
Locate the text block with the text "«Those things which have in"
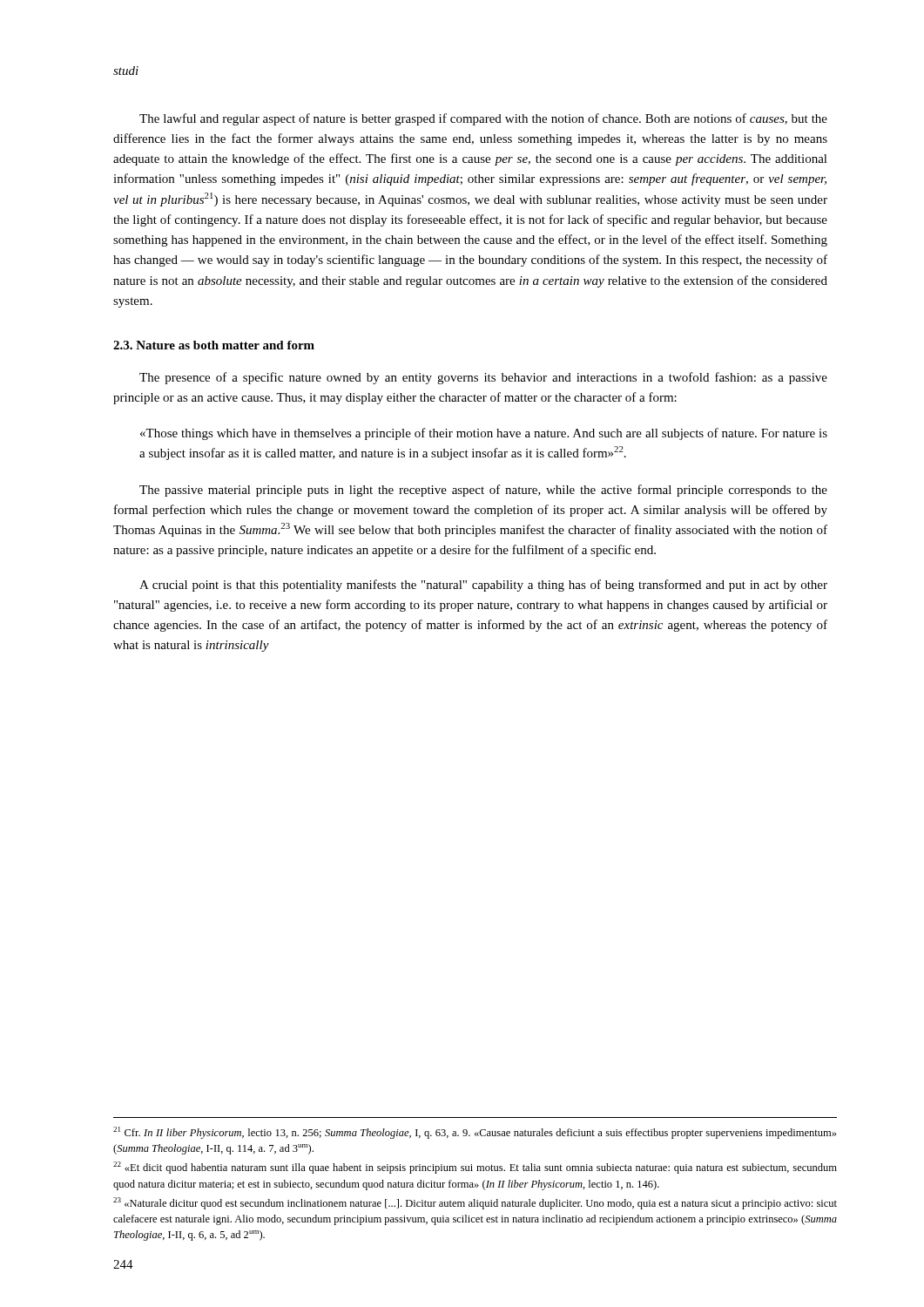pos(483,443)
